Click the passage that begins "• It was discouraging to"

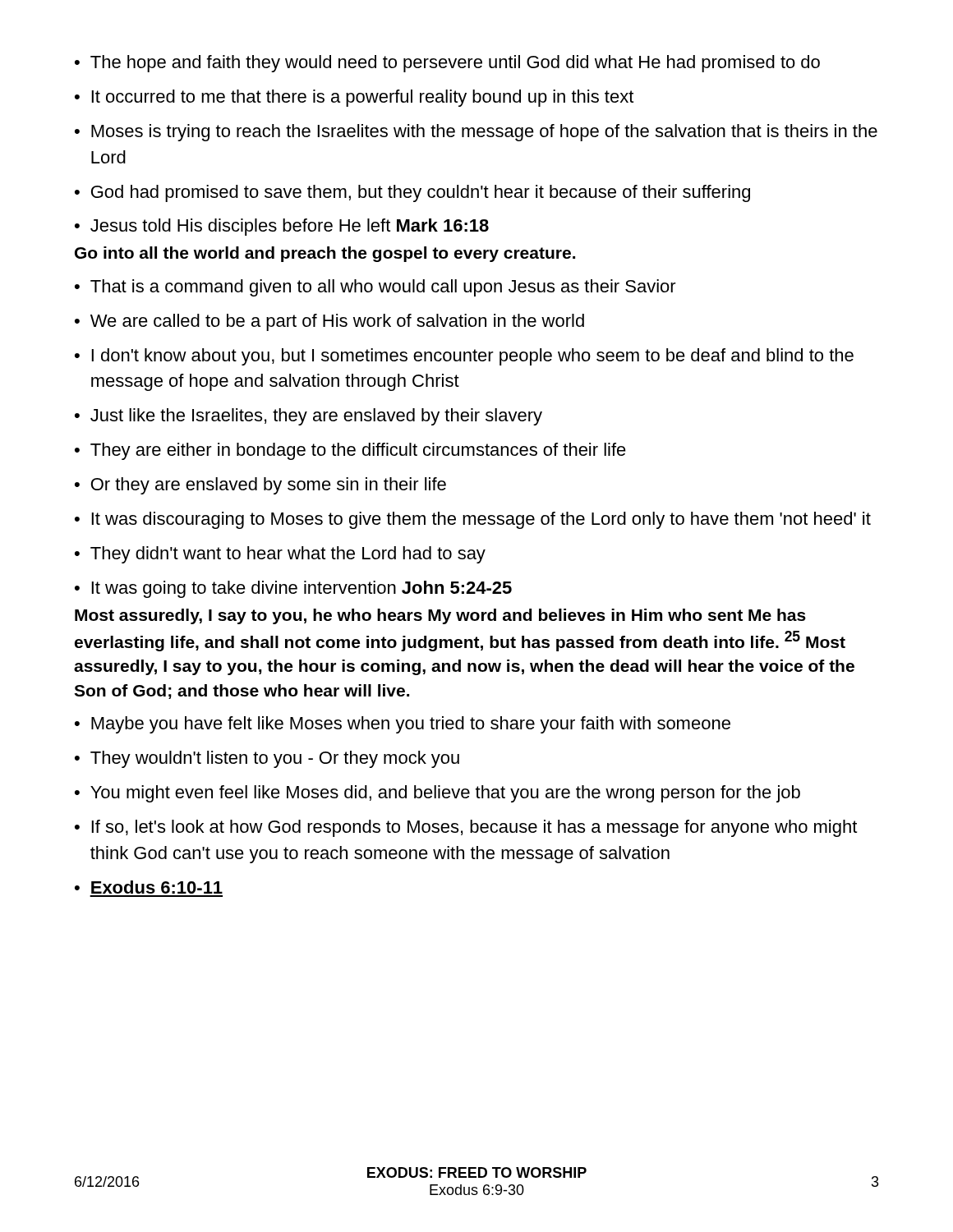472,519
